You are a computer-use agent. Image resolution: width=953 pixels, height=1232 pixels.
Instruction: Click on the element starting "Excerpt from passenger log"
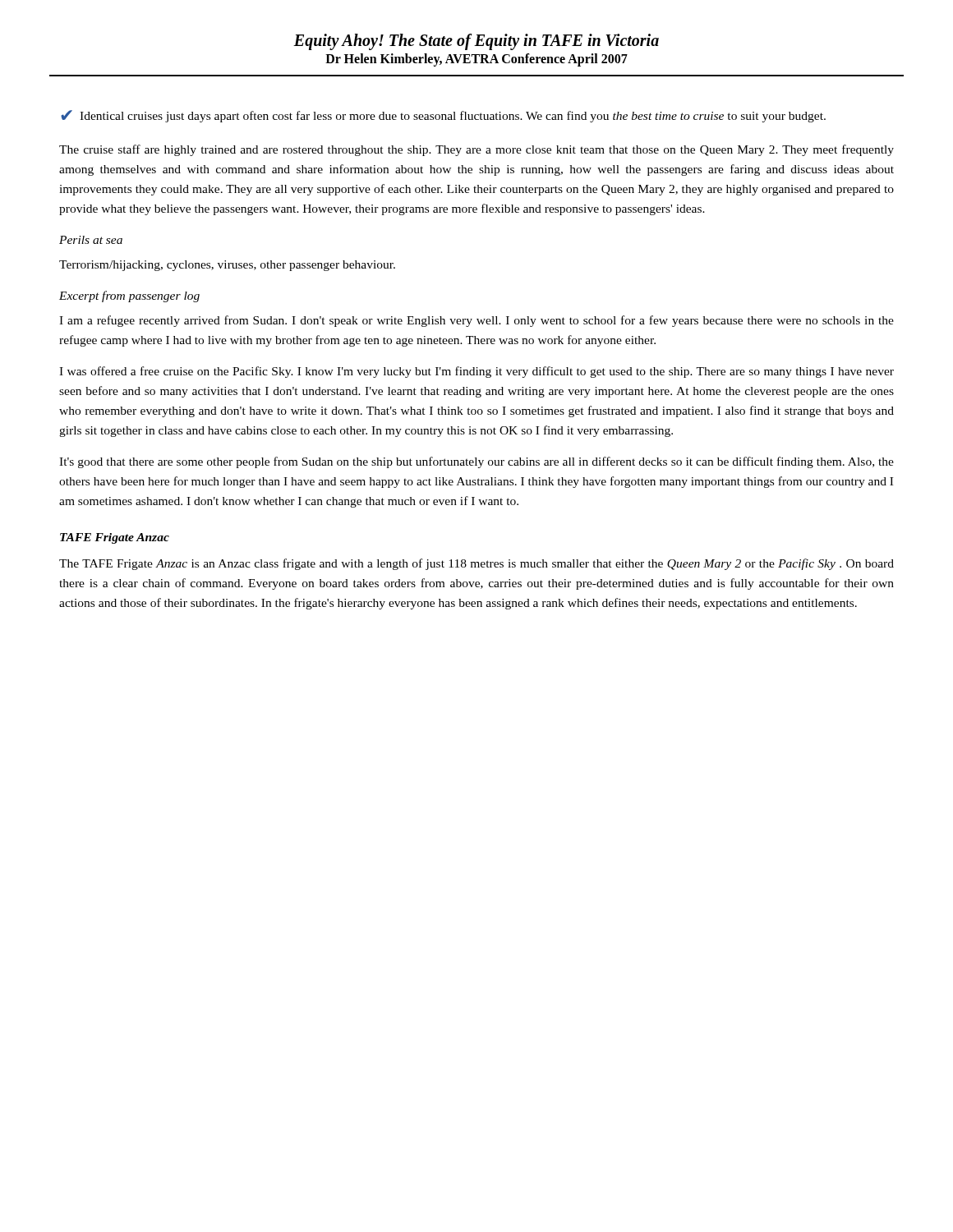click(x=130, y=295)
